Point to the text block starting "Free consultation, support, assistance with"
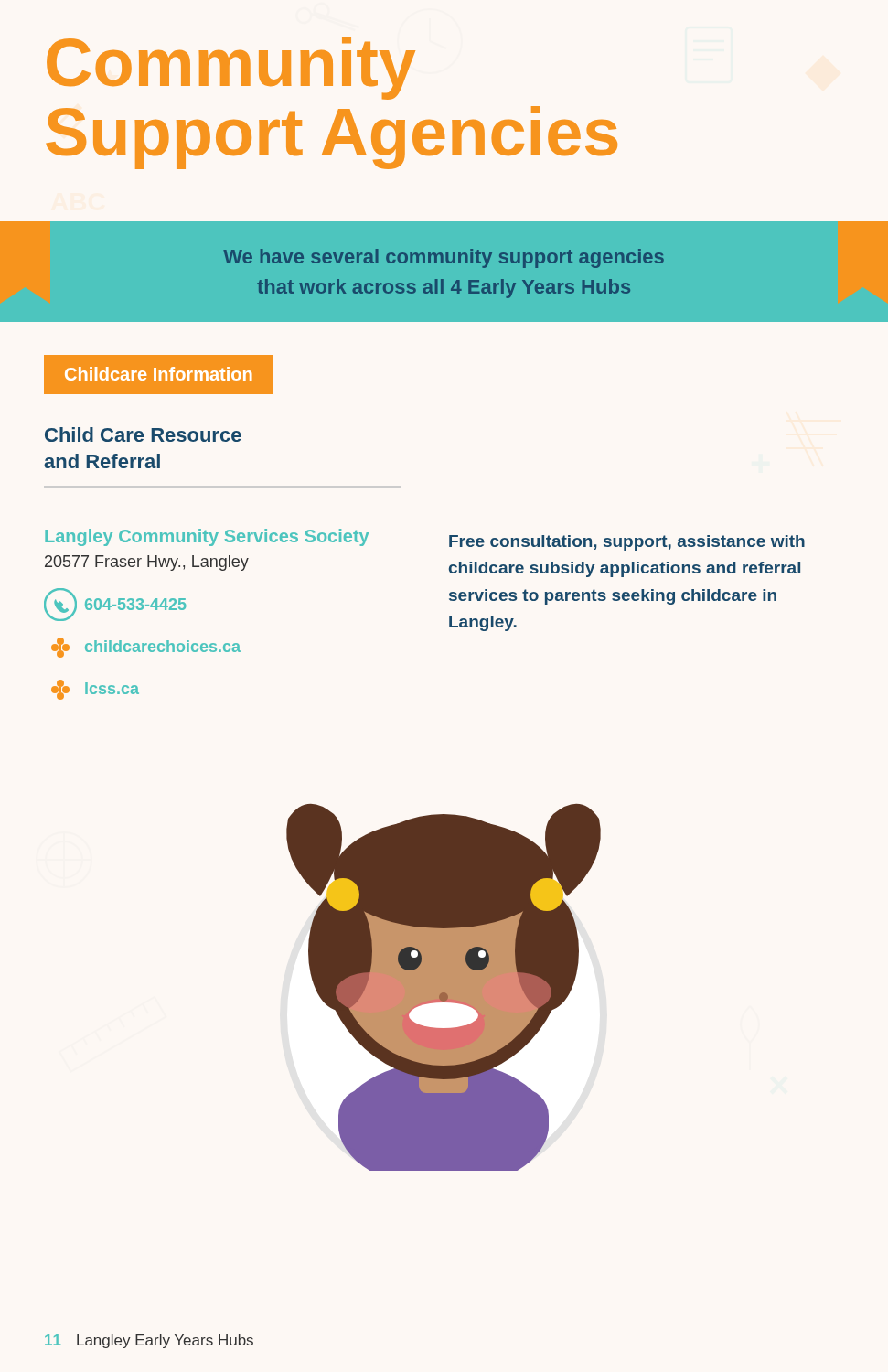 click(649, 582)
